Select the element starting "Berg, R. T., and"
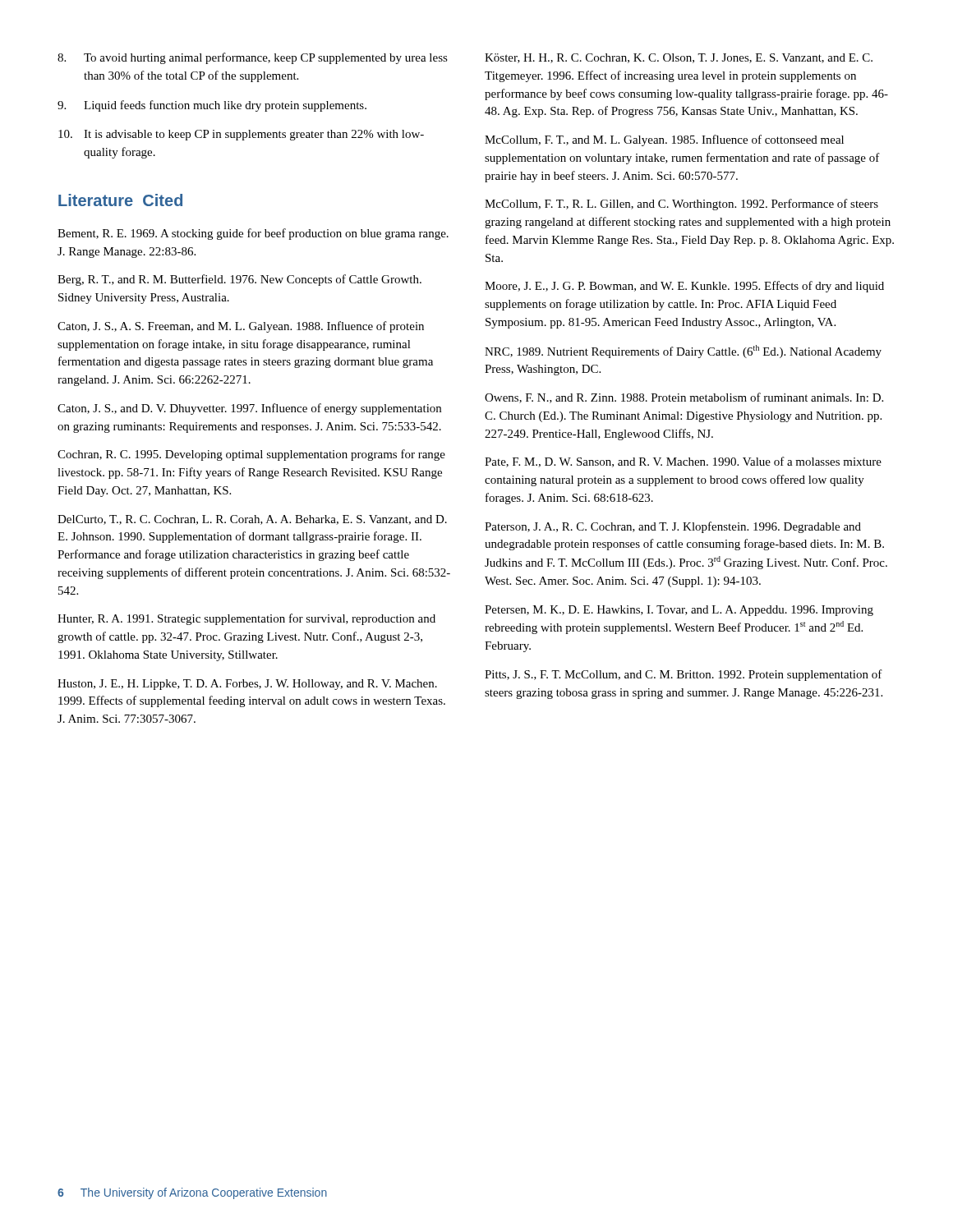This screenshot has height=1232, width=953. click(x=240, y=288)
